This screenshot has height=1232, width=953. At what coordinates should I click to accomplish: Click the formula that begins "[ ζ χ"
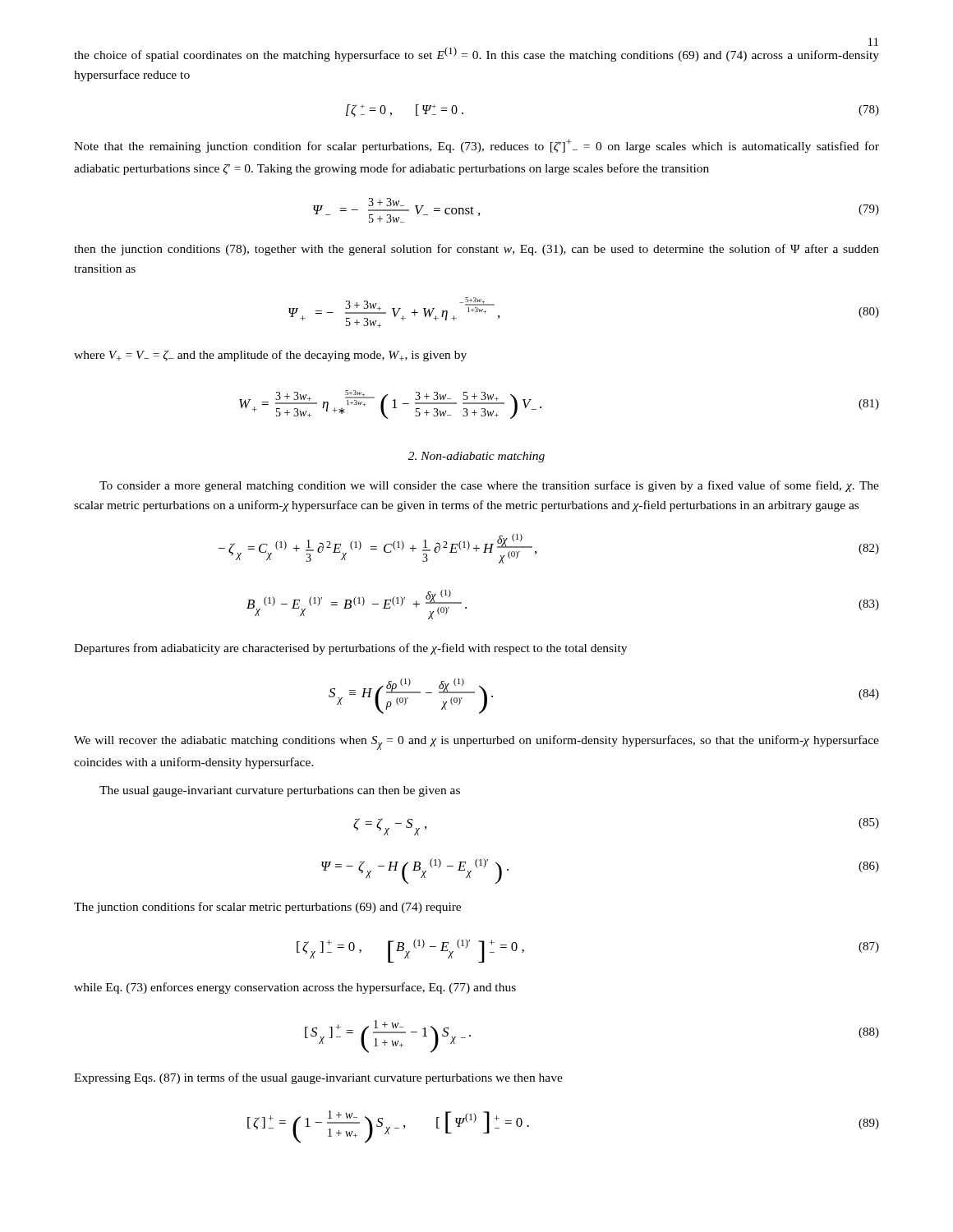pyautogui.click(x=329, y=952)
